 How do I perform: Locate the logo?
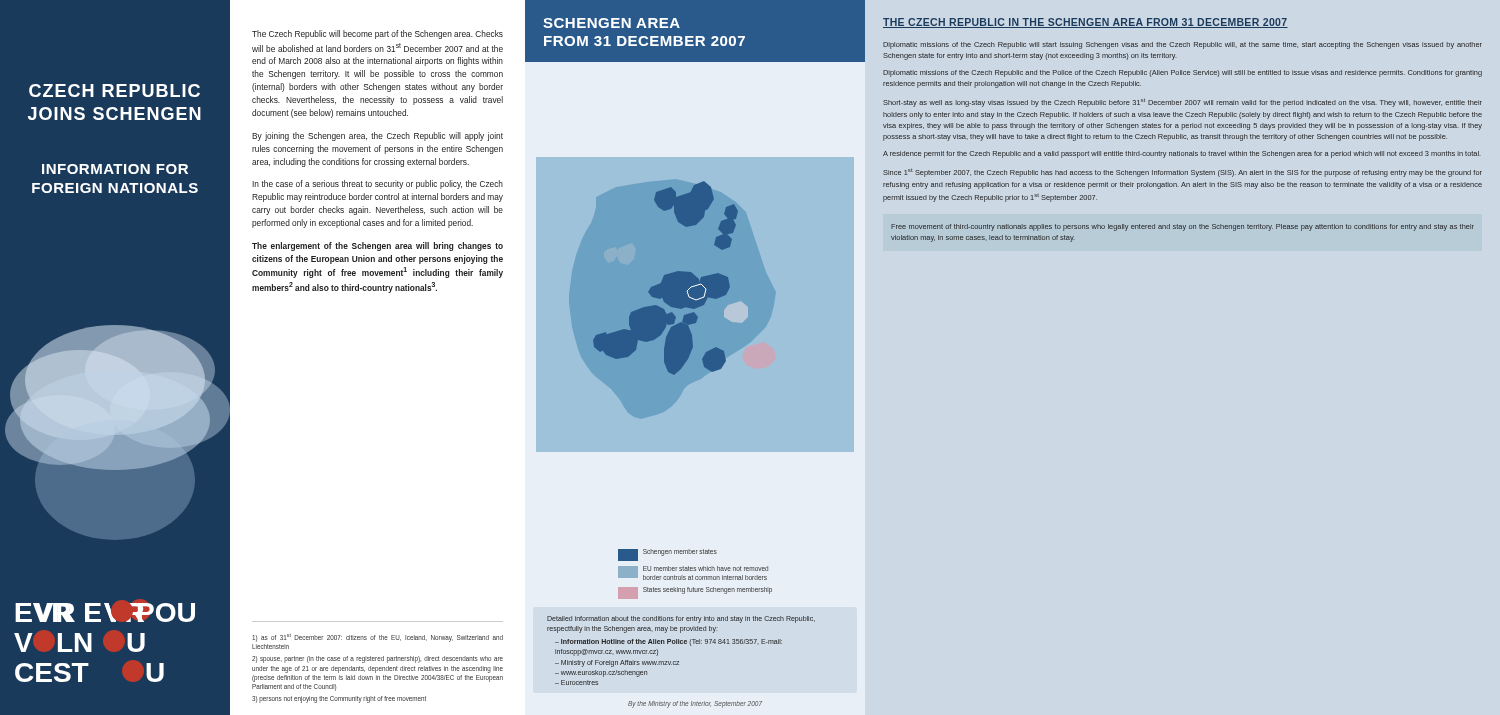[x=115, y=637]
